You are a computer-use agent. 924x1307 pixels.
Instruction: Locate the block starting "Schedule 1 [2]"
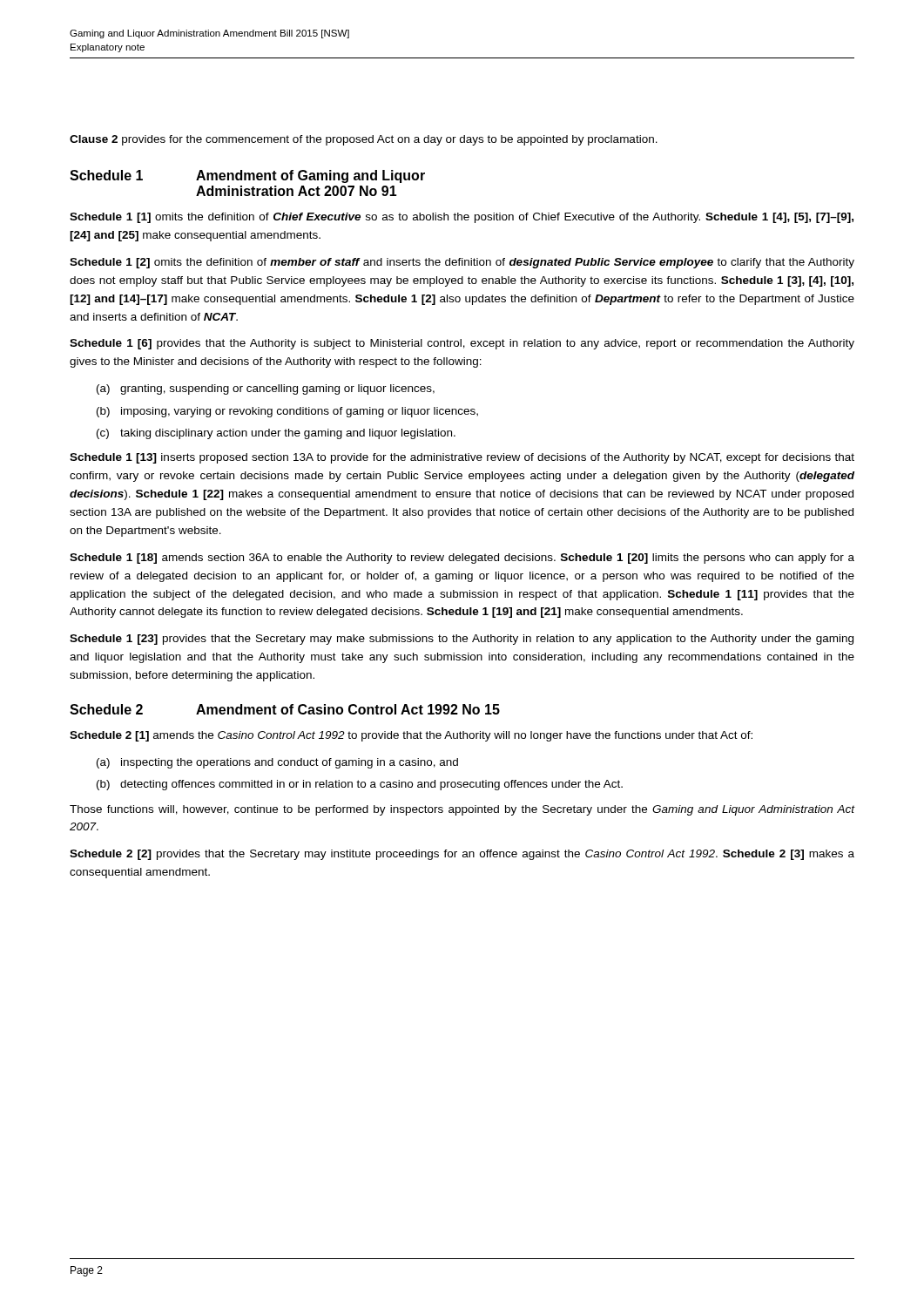point(462,289)
